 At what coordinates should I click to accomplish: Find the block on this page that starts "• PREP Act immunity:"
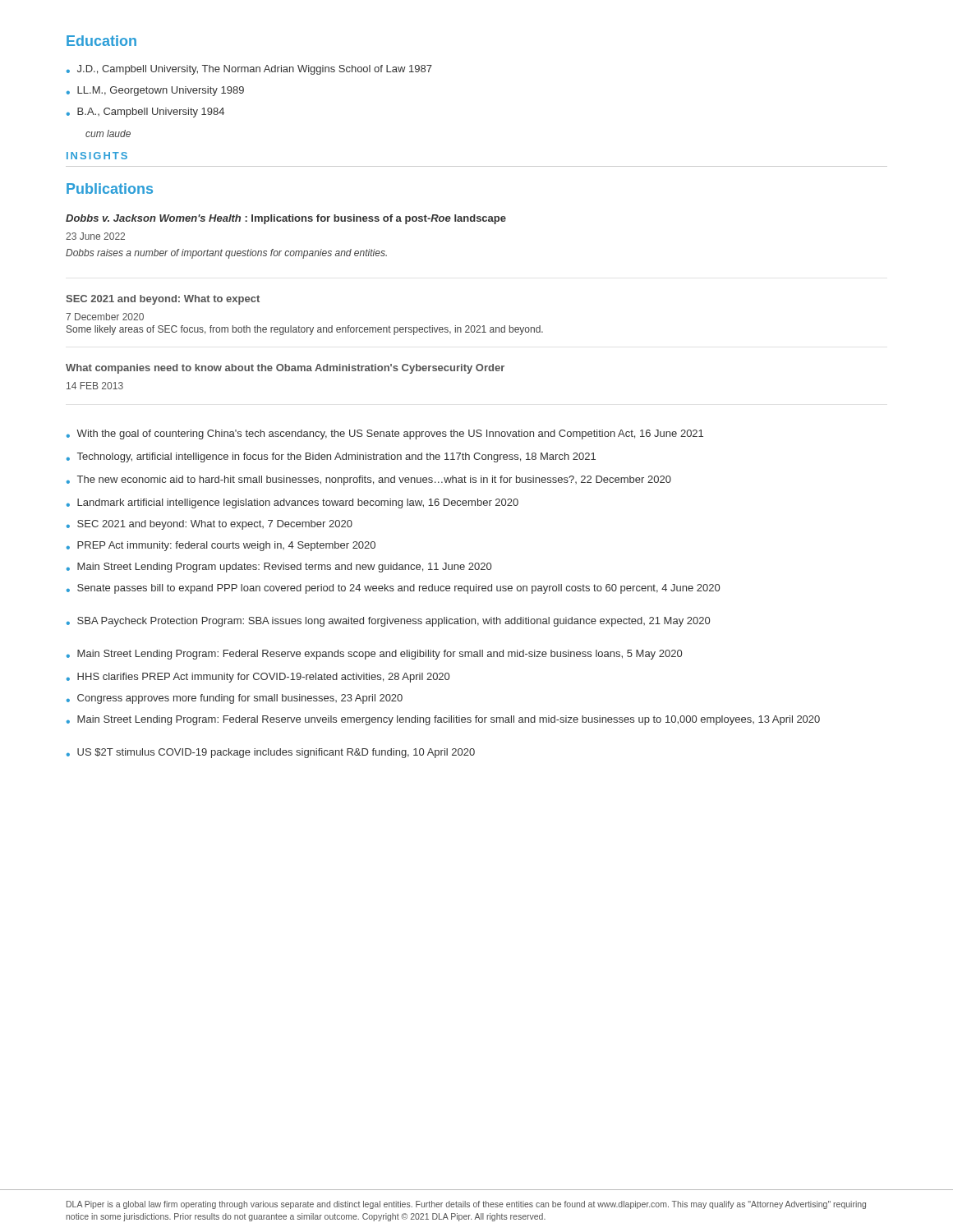221,546
